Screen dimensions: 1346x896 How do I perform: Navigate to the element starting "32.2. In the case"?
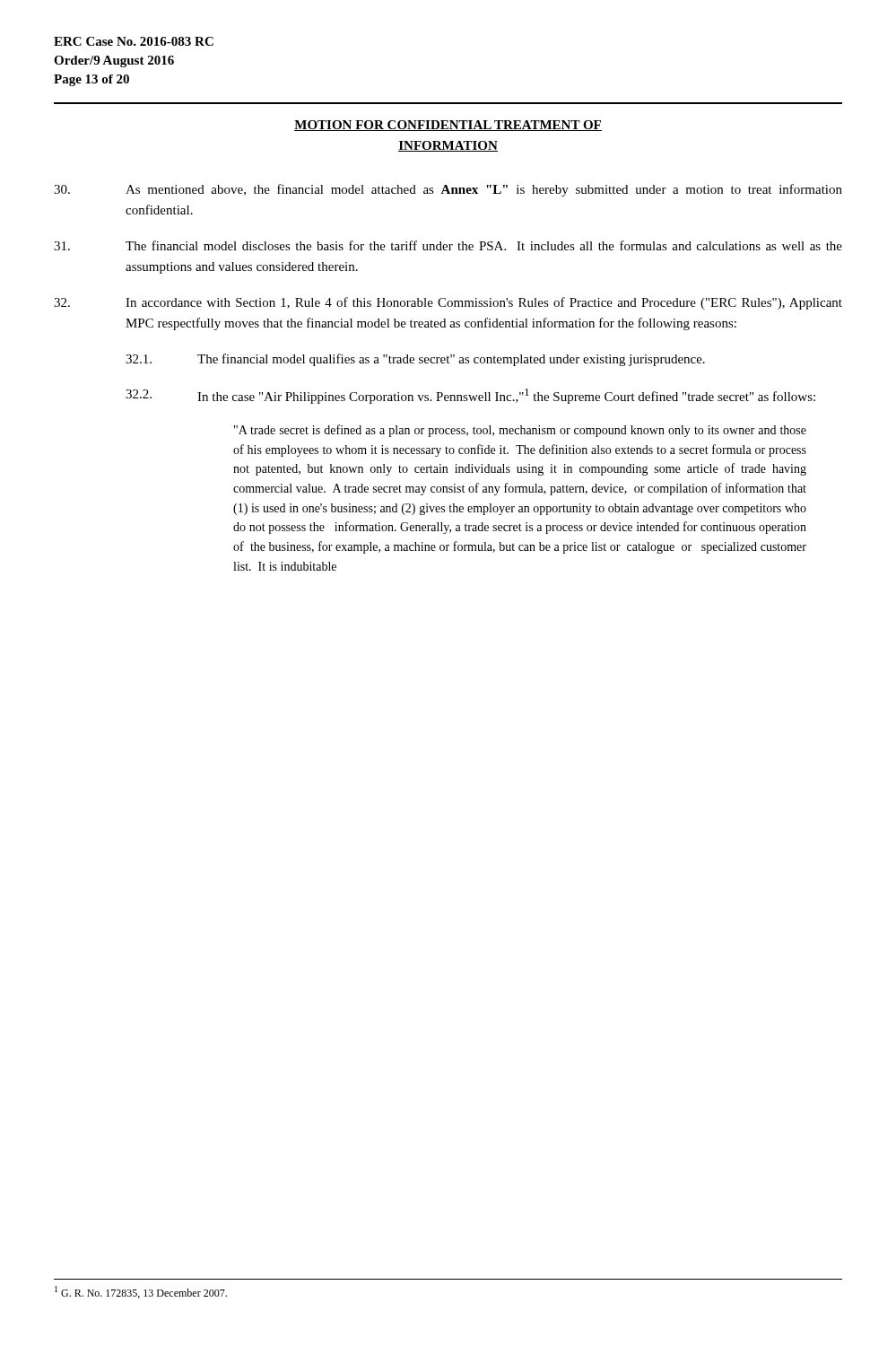(484, 395)
